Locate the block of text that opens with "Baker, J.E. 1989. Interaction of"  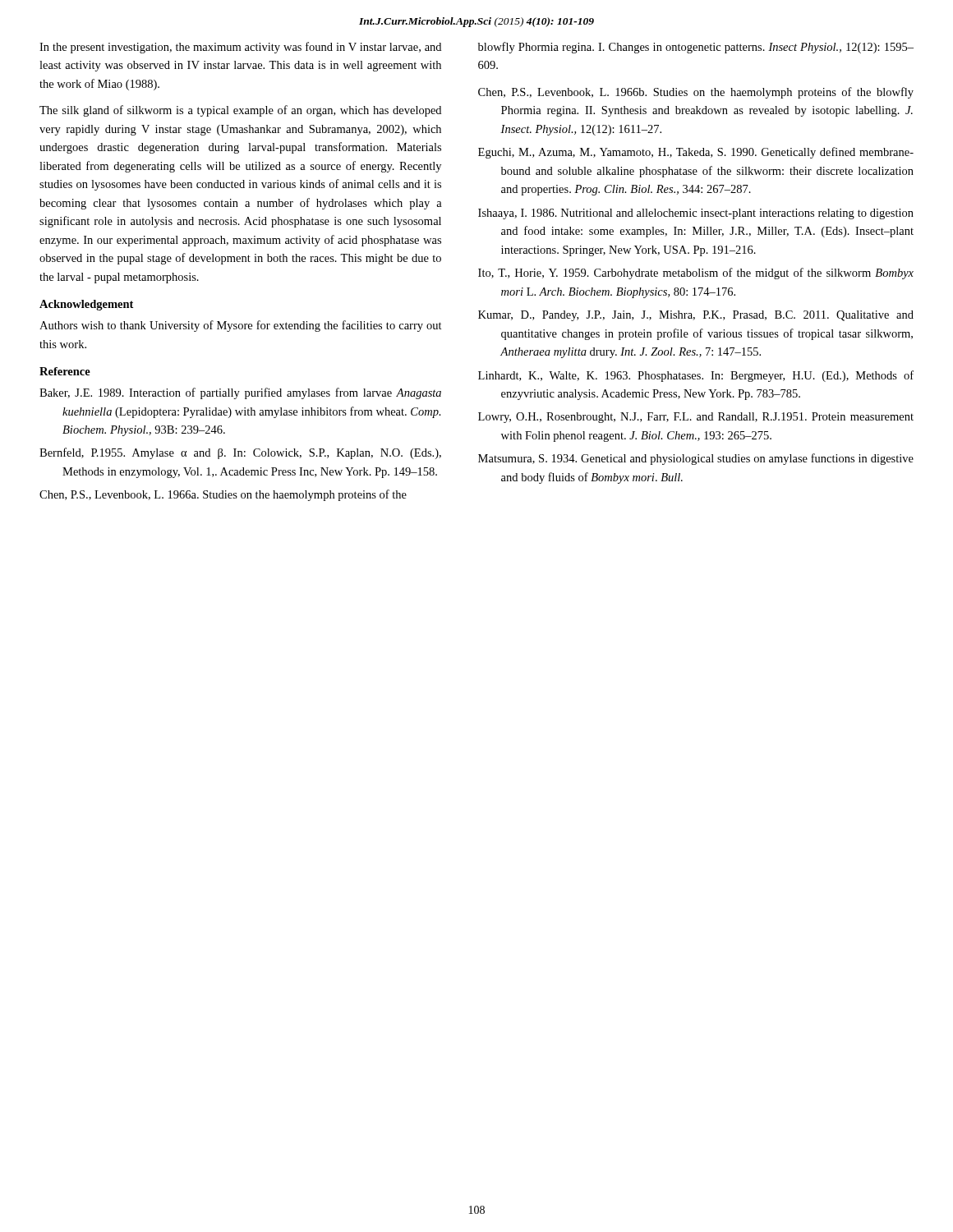pyautogui.click(x=241, y=411)
